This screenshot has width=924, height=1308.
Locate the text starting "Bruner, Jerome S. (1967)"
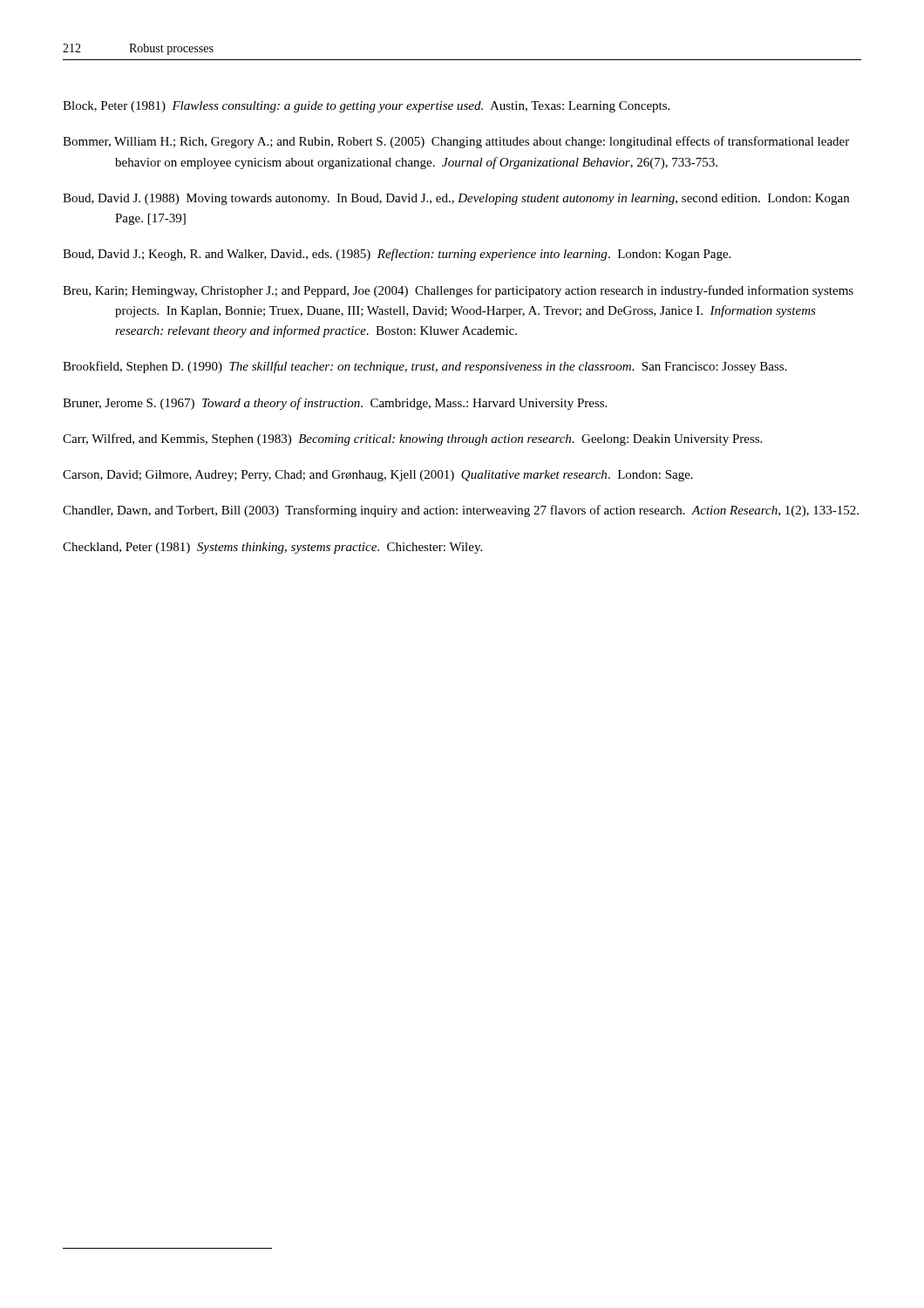click(x=335, y=402)
